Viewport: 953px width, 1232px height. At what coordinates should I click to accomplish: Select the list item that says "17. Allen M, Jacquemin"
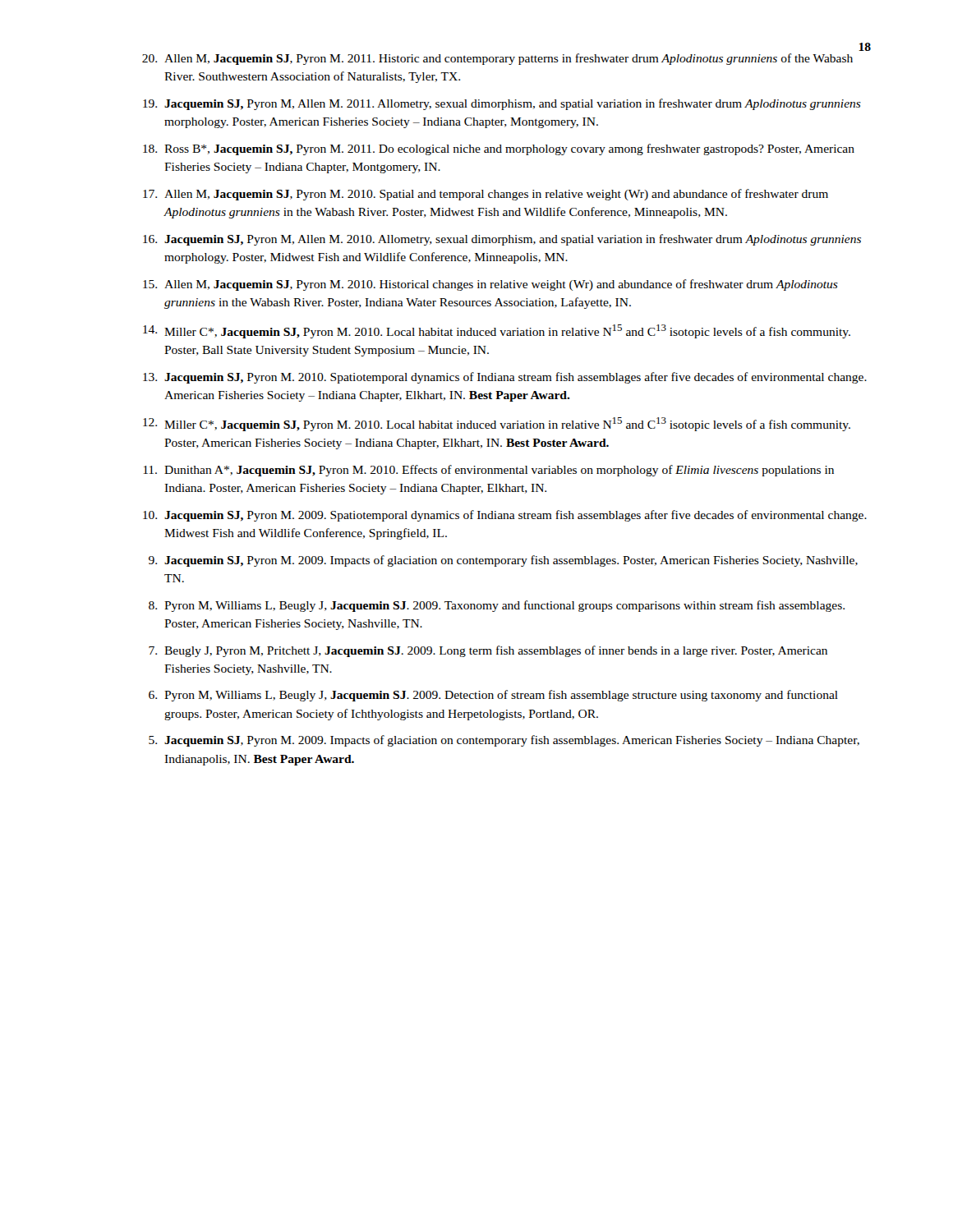493,203
